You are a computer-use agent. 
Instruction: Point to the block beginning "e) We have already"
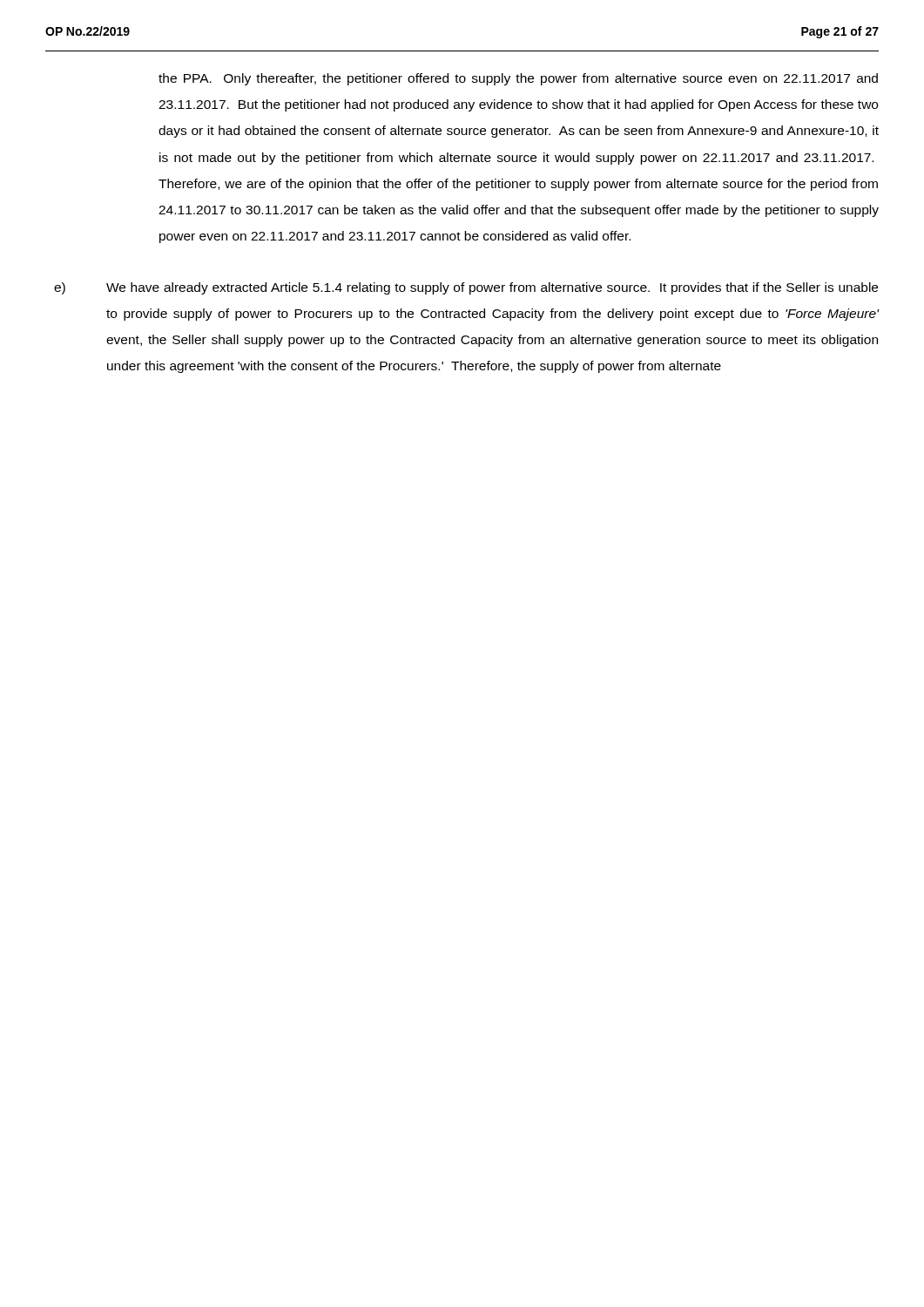[462, 327]
